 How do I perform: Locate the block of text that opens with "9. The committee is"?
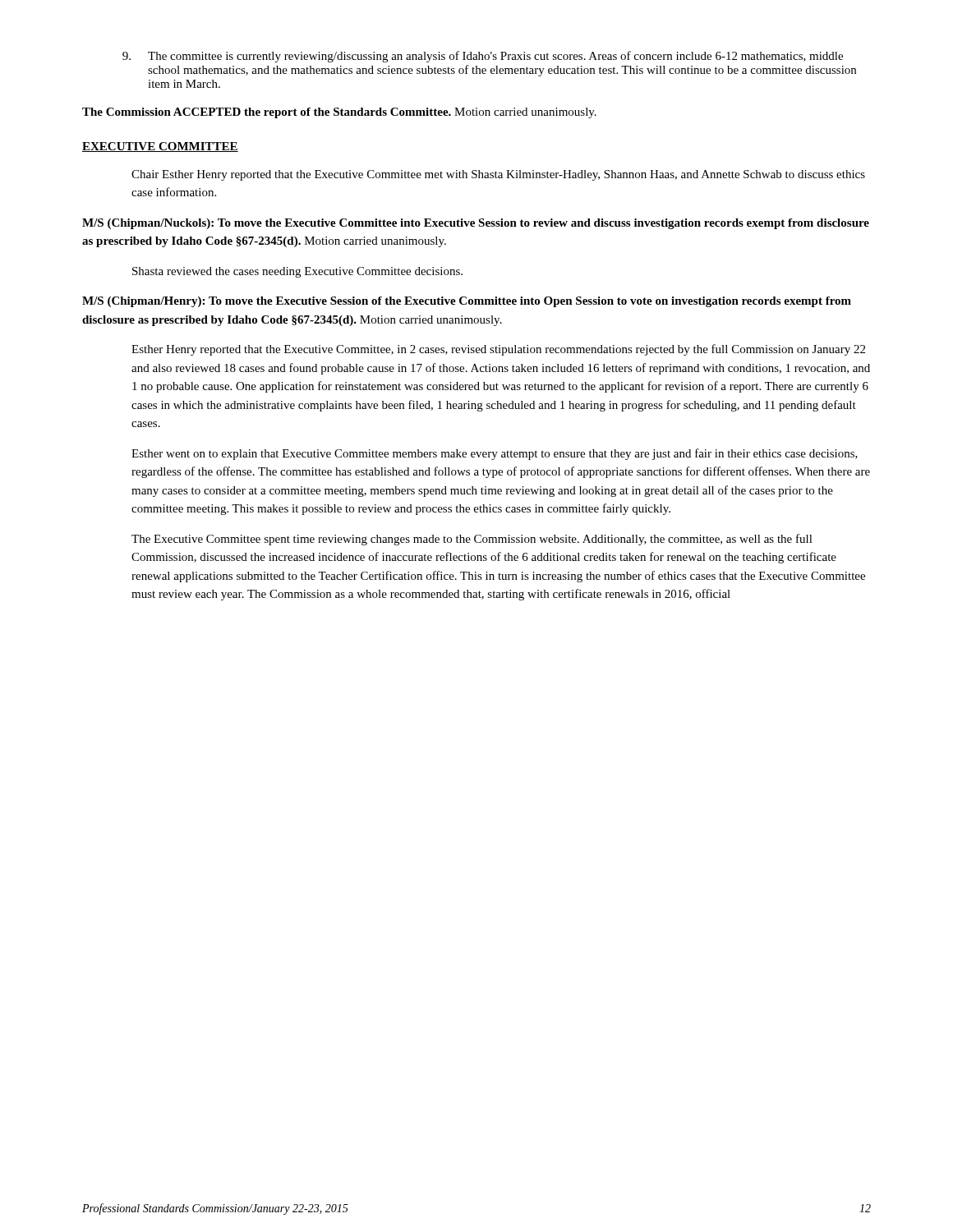(x=476, y=70)
